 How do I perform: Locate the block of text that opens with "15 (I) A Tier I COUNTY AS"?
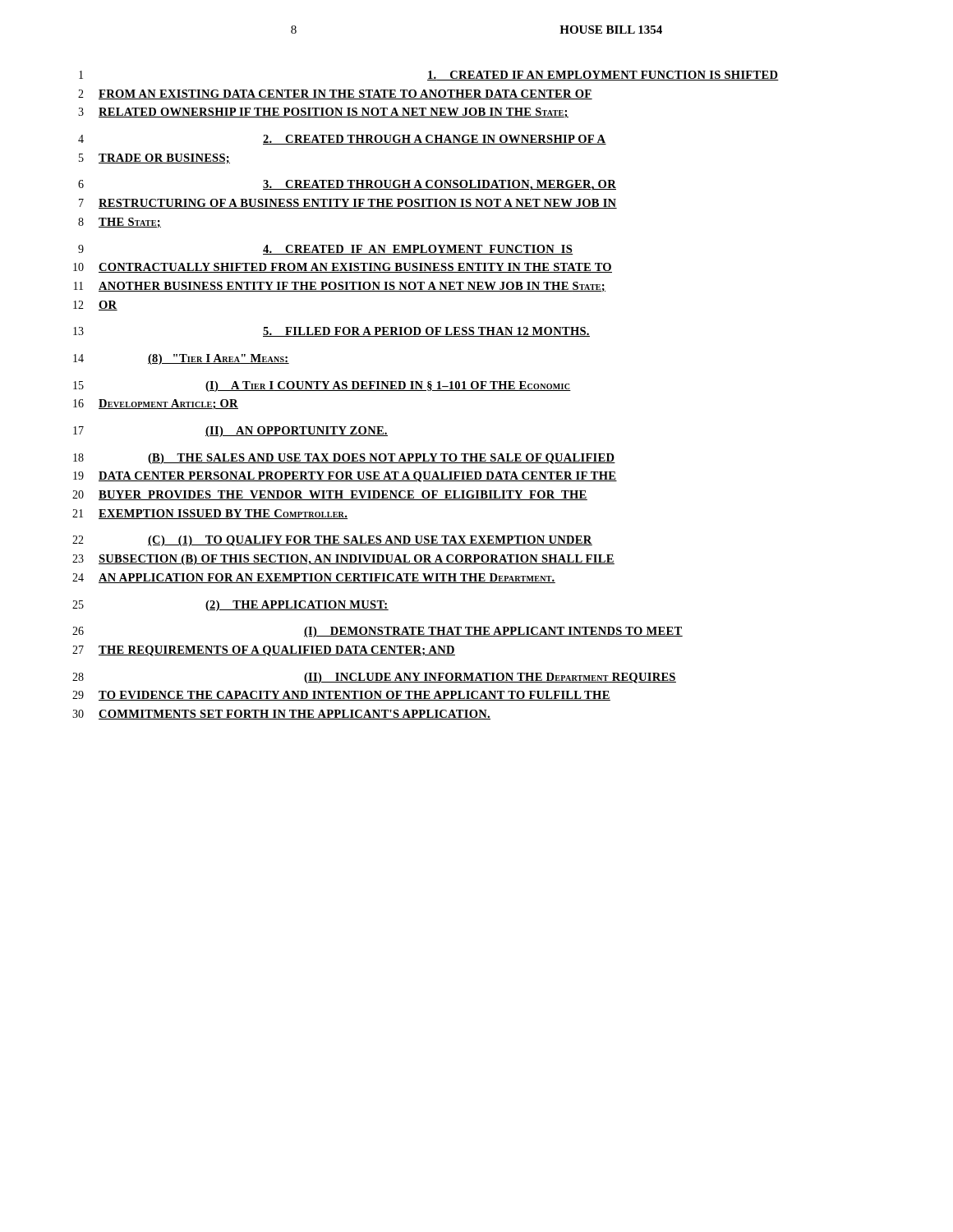coord(476,394)
